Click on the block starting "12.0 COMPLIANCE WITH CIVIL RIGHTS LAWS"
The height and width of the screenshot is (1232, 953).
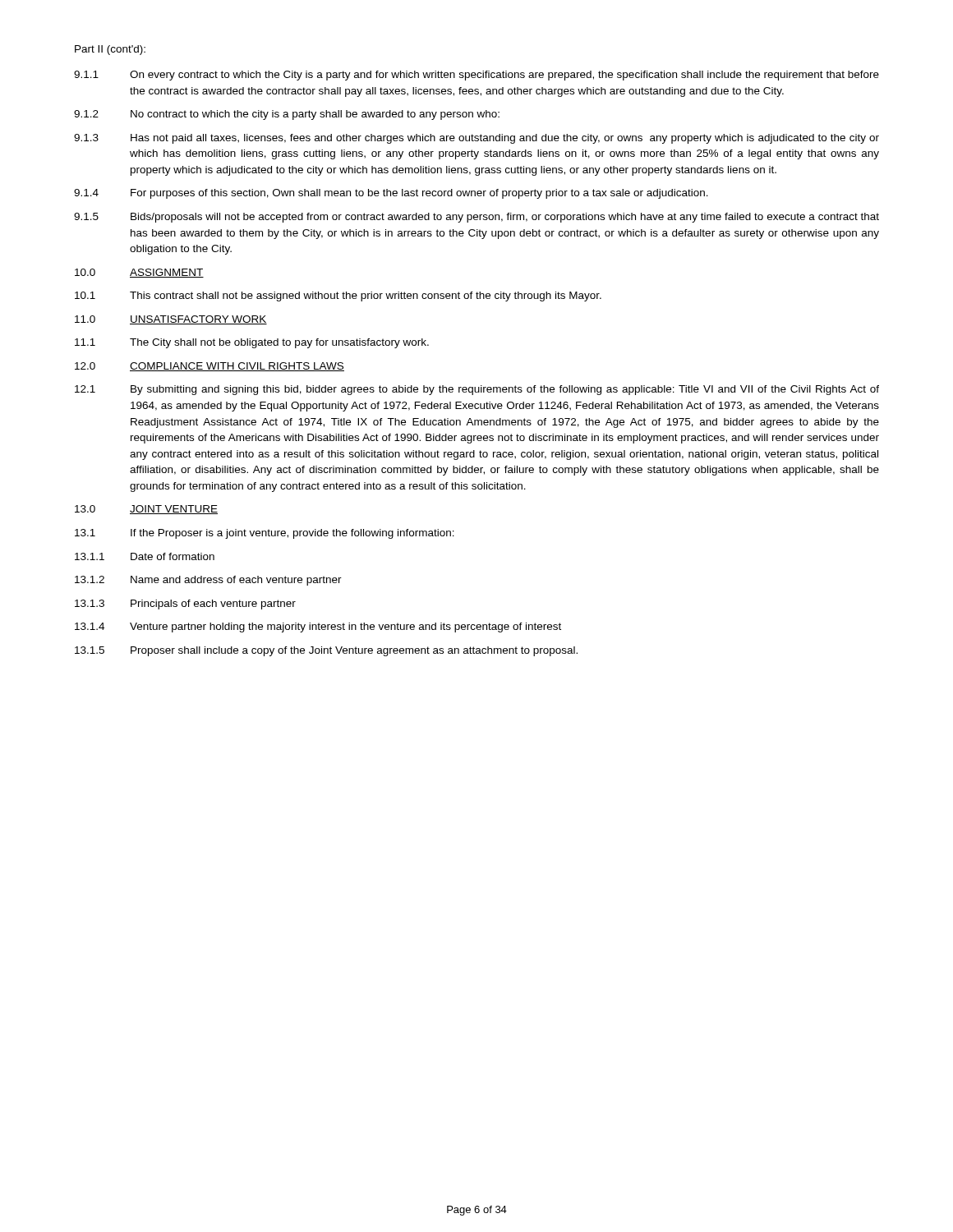point(209,367)
